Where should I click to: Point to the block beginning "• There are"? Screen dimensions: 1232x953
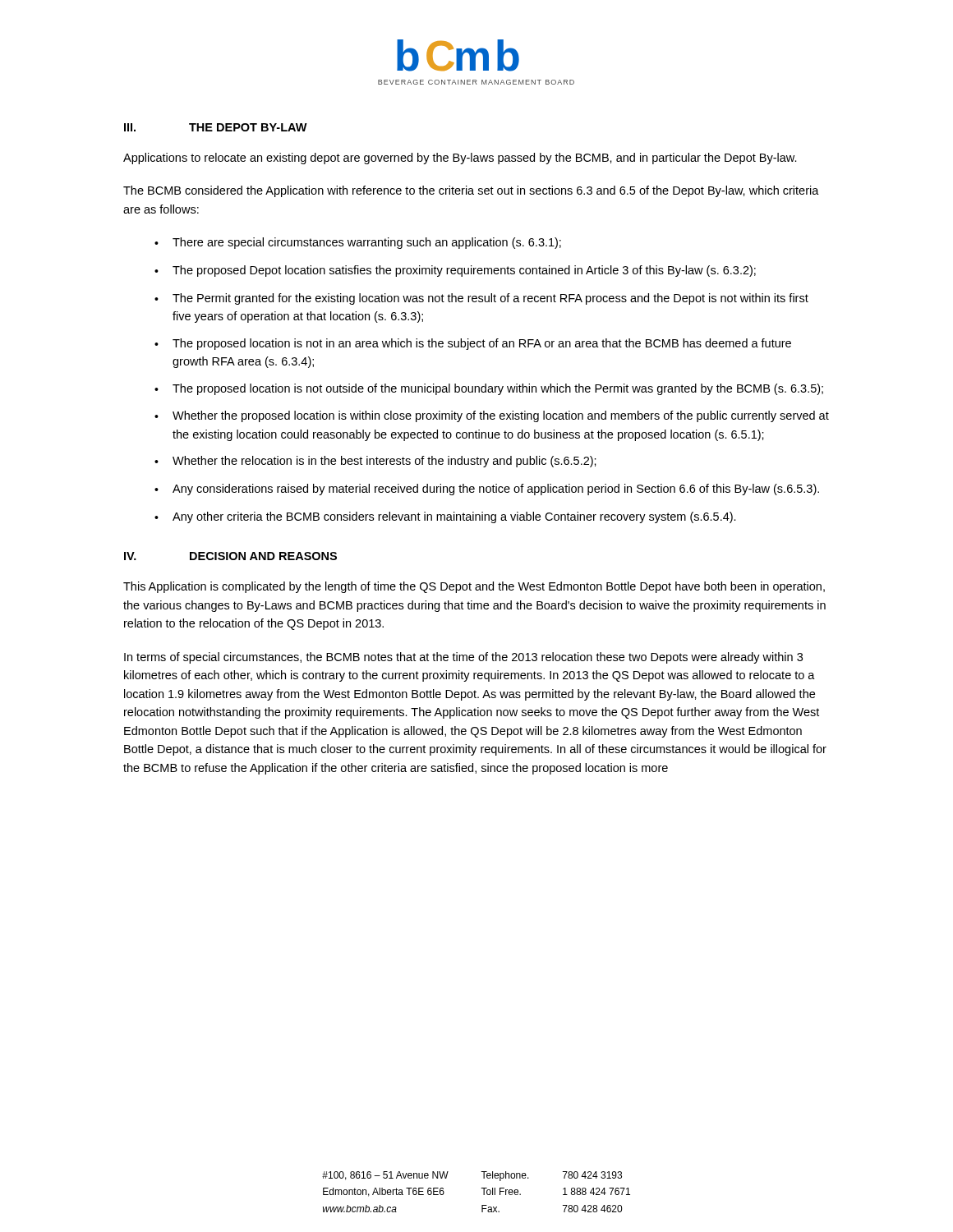point(492,243)
